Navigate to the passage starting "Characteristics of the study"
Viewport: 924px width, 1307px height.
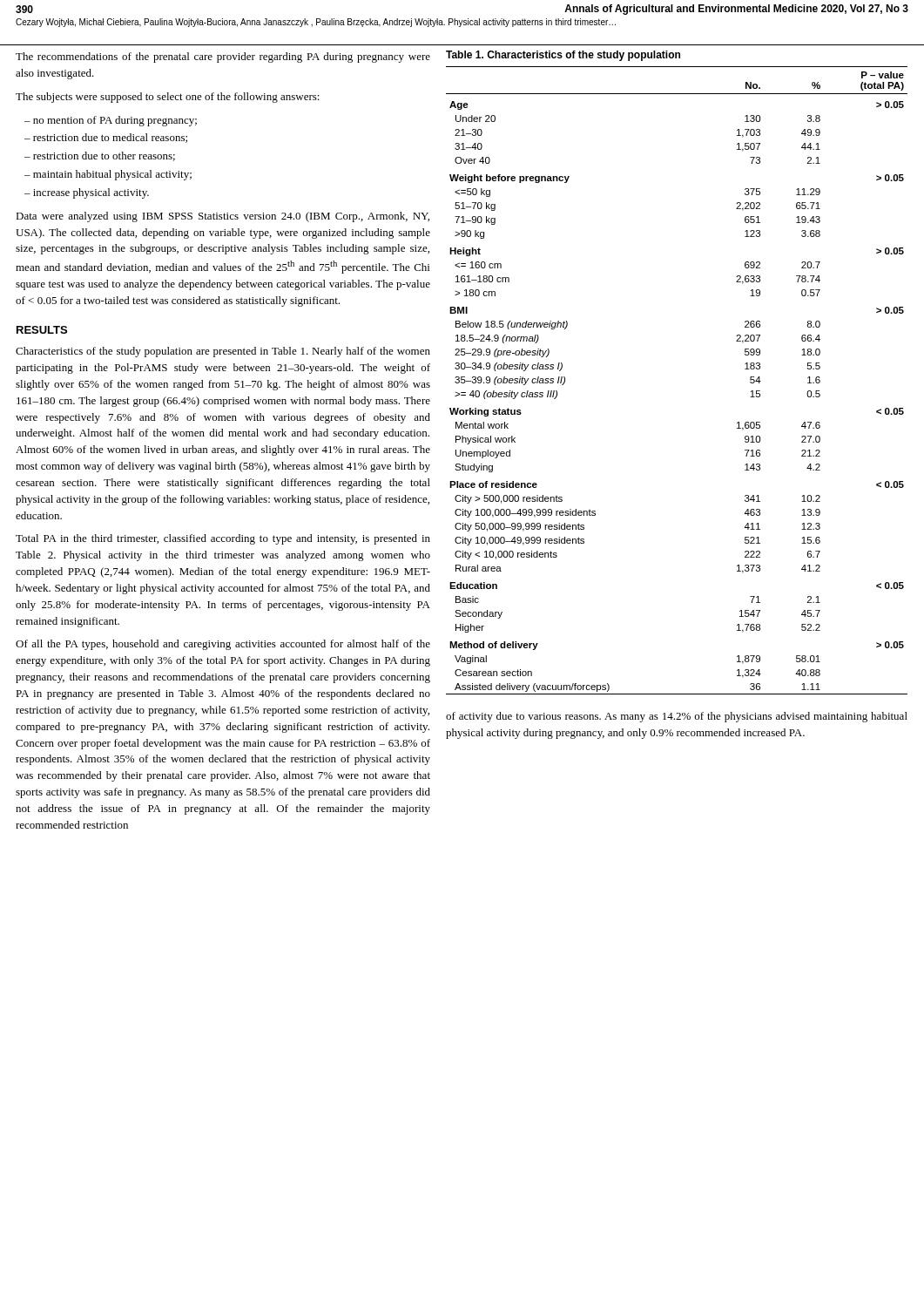point(223,433)
